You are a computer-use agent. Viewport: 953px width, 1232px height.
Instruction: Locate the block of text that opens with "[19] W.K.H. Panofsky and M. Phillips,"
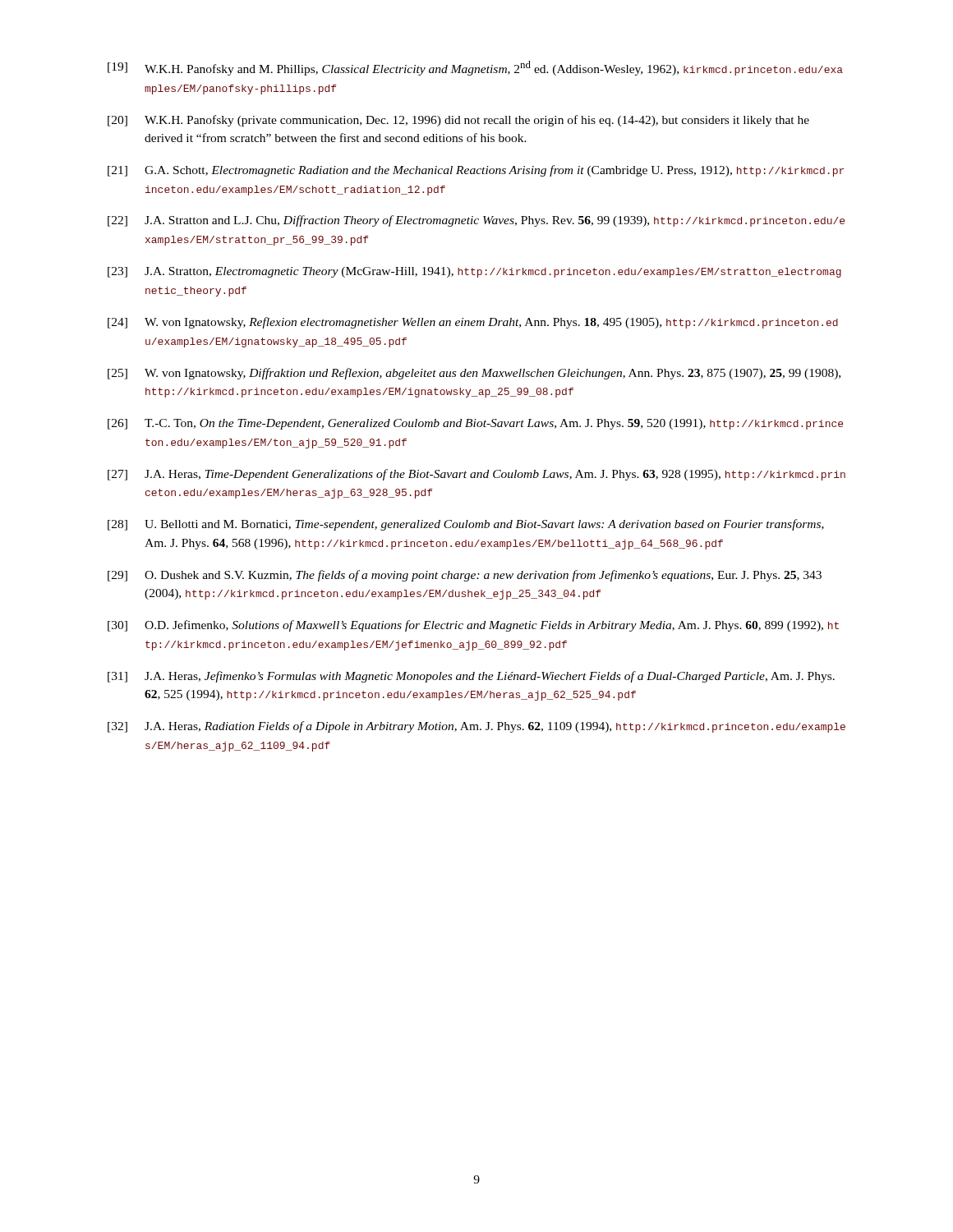476,78
